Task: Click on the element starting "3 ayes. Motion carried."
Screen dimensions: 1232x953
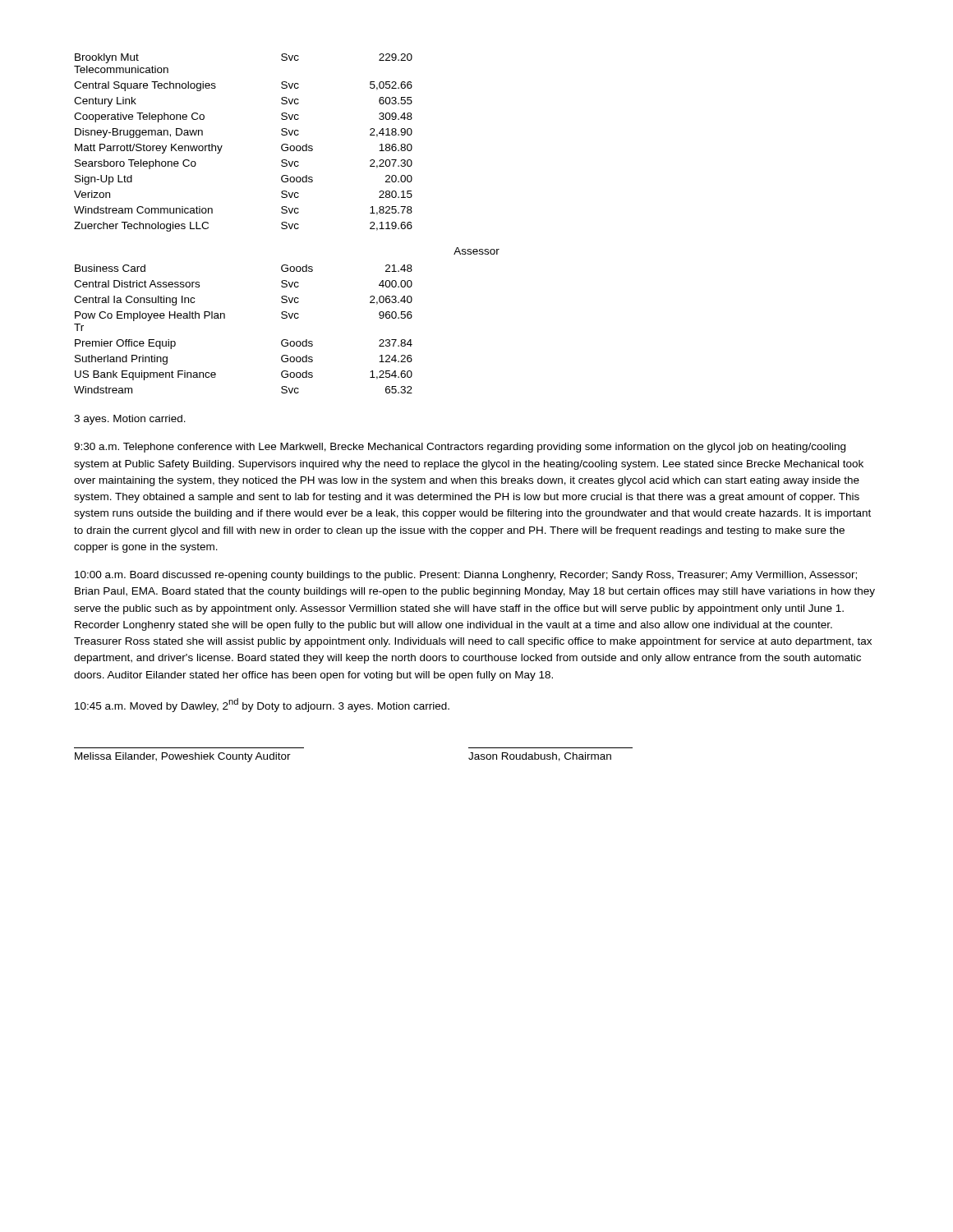Action: tap(130, 419)
